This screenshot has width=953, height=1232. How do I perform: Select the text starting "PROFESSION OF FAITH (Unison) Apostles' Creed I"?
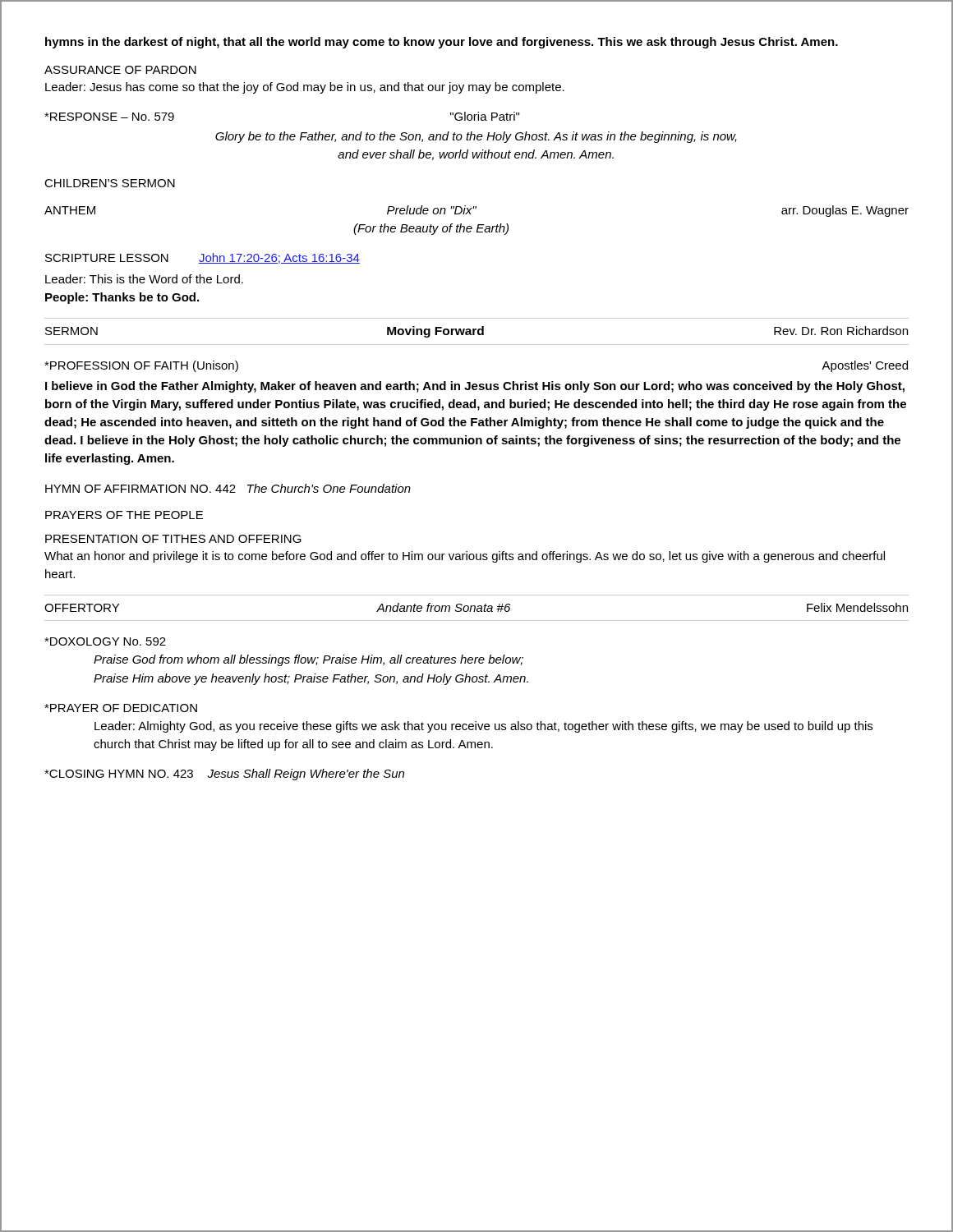point(476,412)
